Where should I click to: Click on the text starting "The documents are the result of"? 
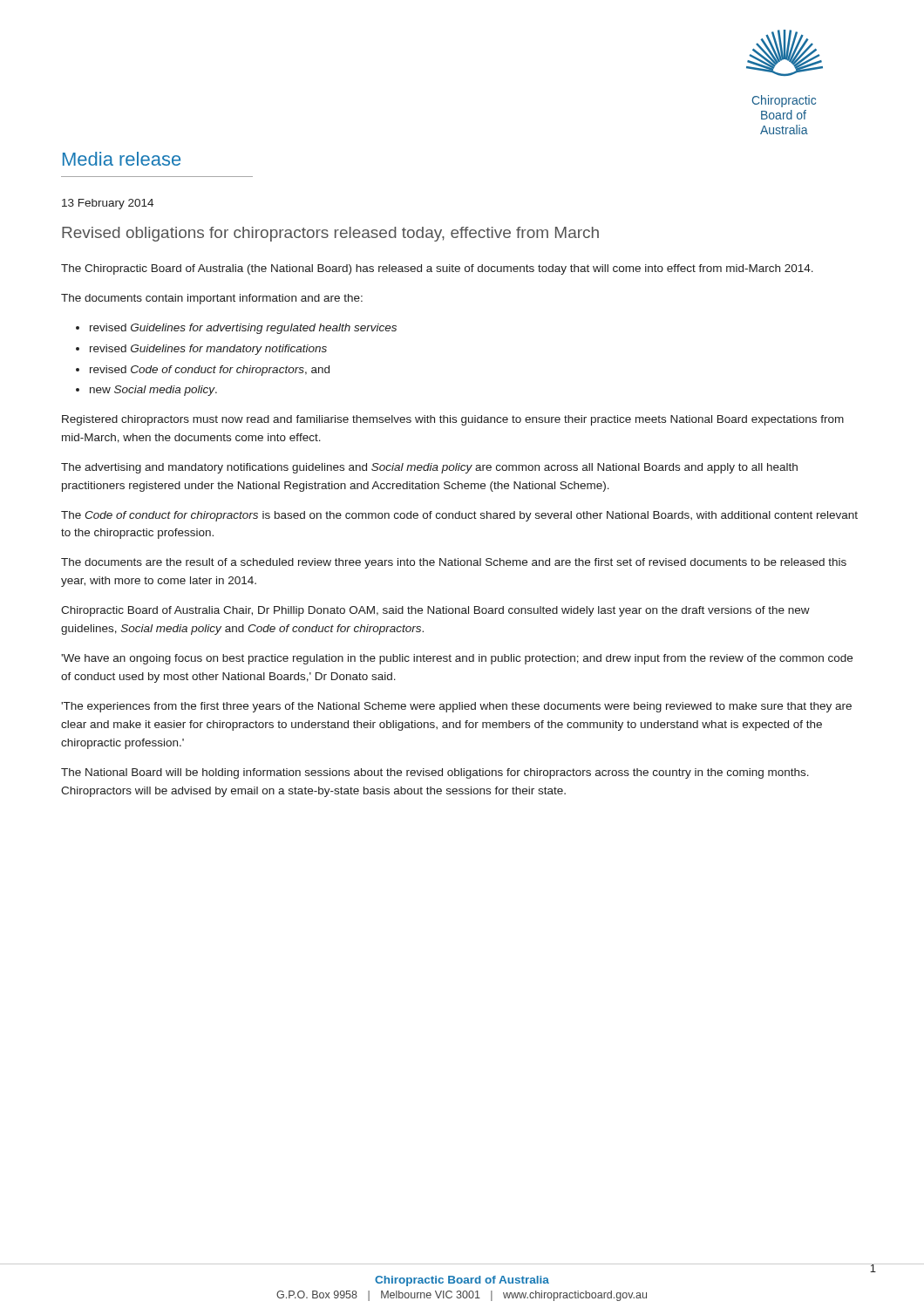click(454, 571)
